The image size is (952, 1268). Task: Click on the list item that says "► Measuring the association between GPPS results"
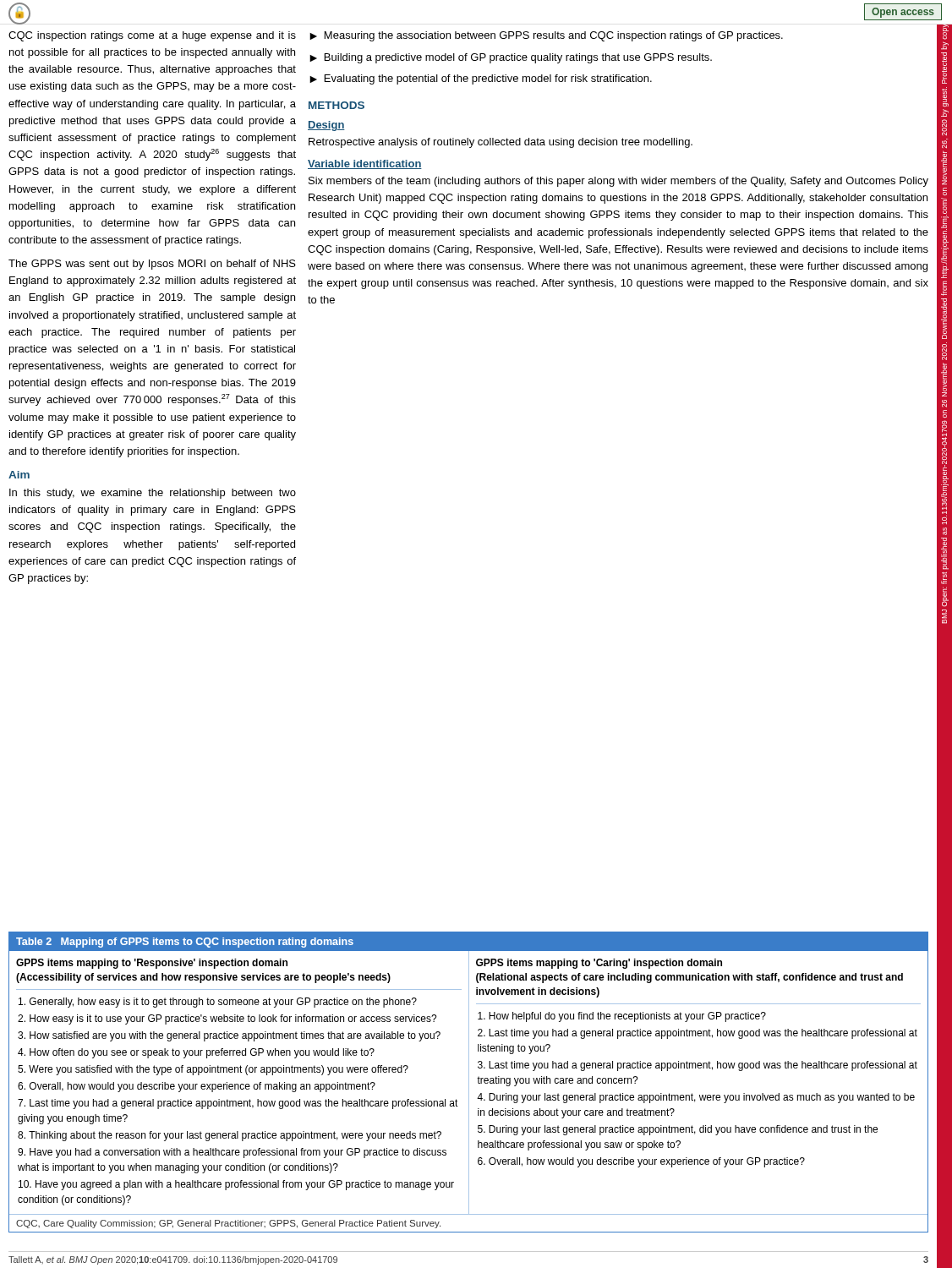coord(546,36)
